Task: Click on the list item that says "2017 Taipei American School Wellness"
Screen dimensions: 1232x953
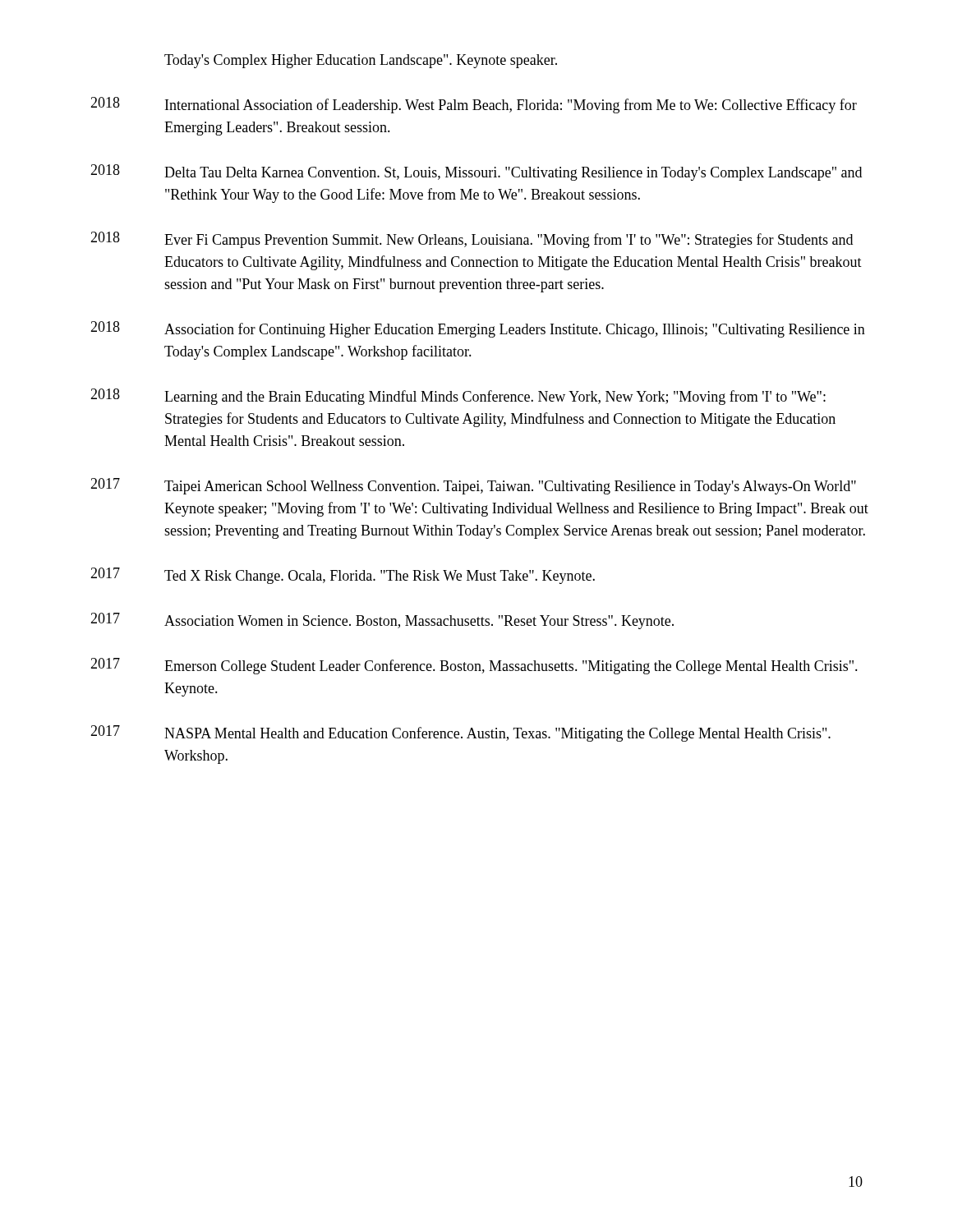Action: pos(485,509)
